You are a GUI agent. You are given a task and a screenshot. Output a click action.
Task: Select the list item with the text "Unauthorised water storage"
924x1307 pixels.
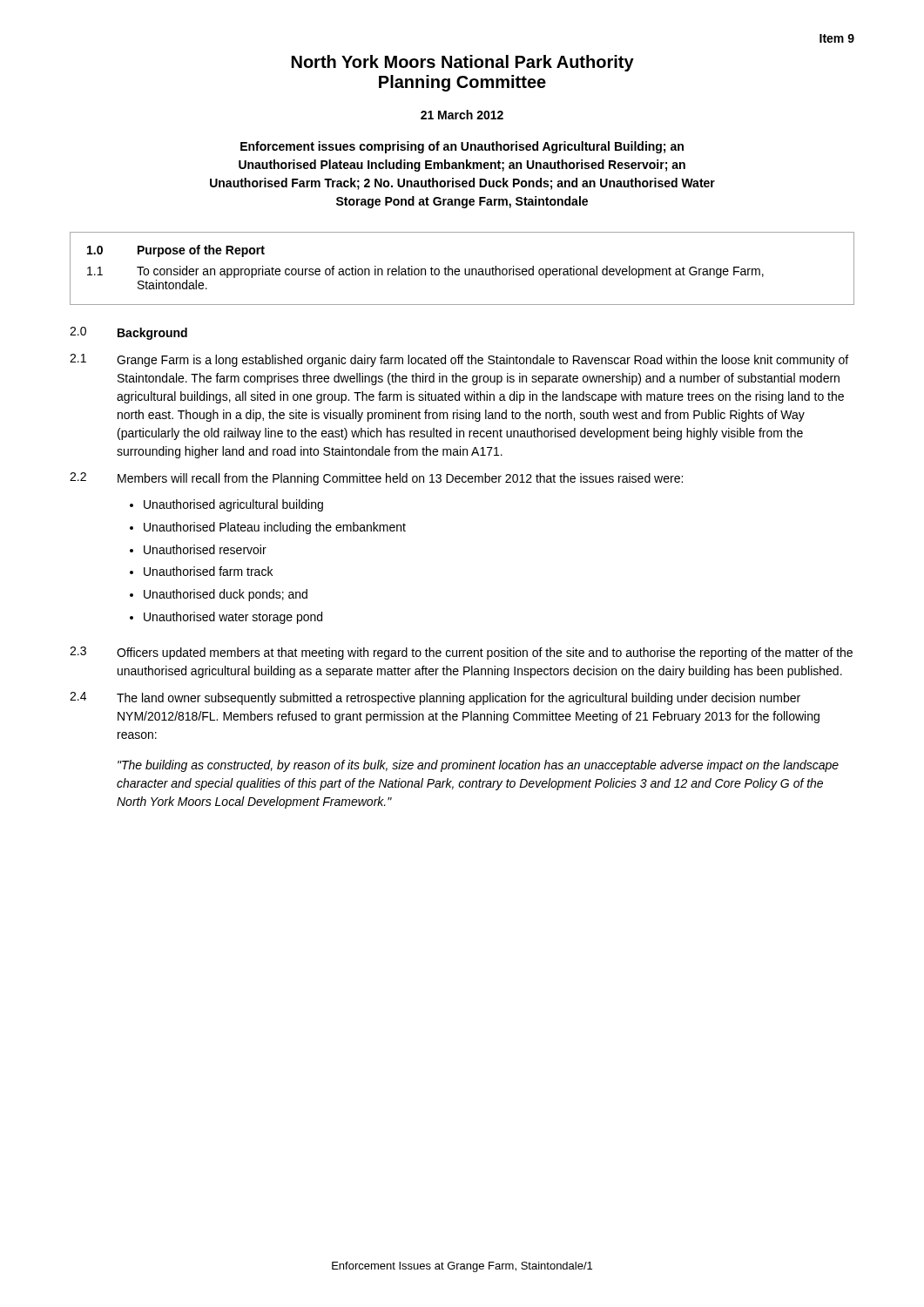point(233,617)
